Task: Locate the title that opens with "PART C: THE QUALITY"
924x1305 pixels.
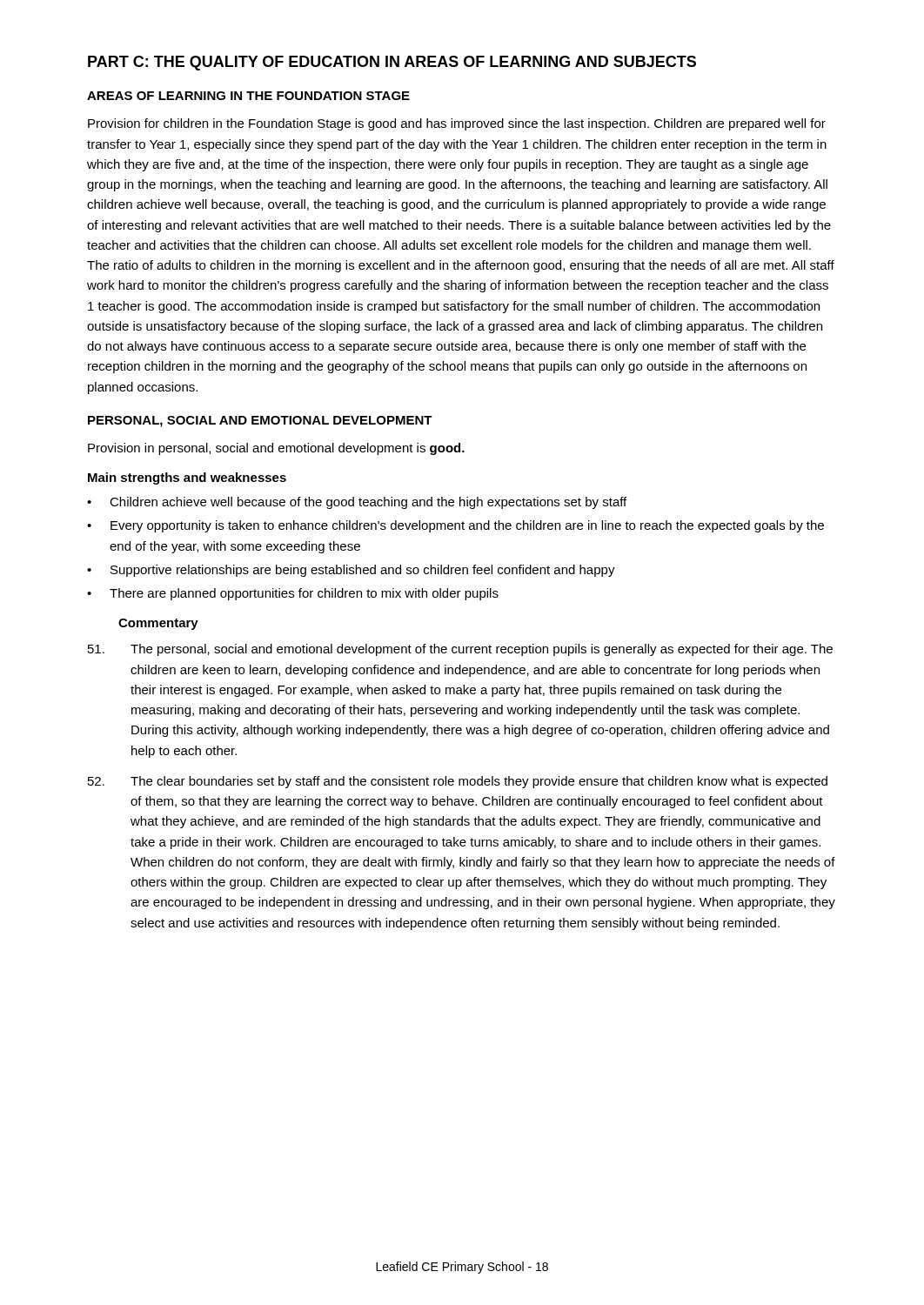Action: pos(392,62)
